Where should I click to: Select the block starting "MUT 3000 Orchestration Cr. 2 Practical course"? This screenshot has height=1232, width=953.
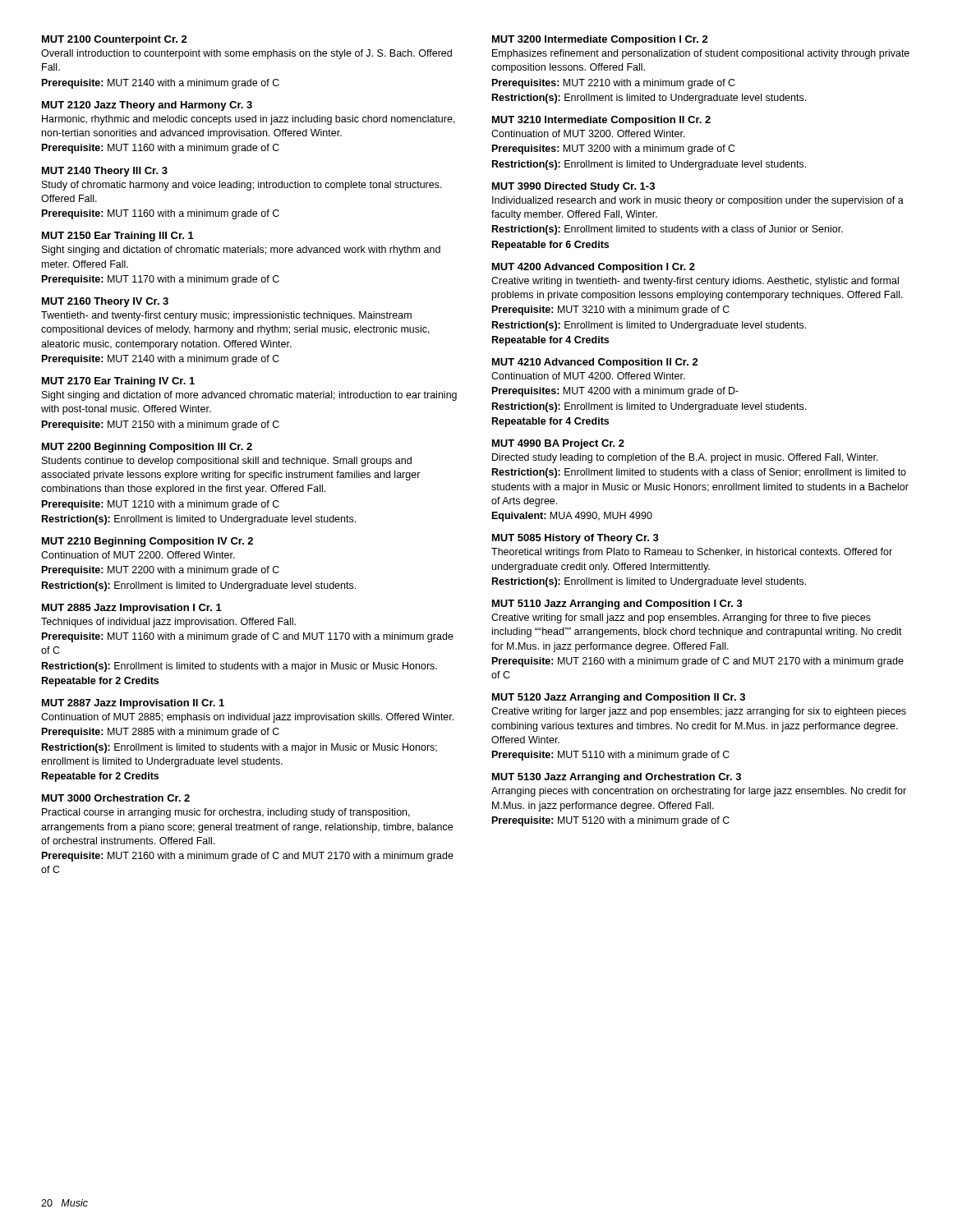[x=251, y=835]
